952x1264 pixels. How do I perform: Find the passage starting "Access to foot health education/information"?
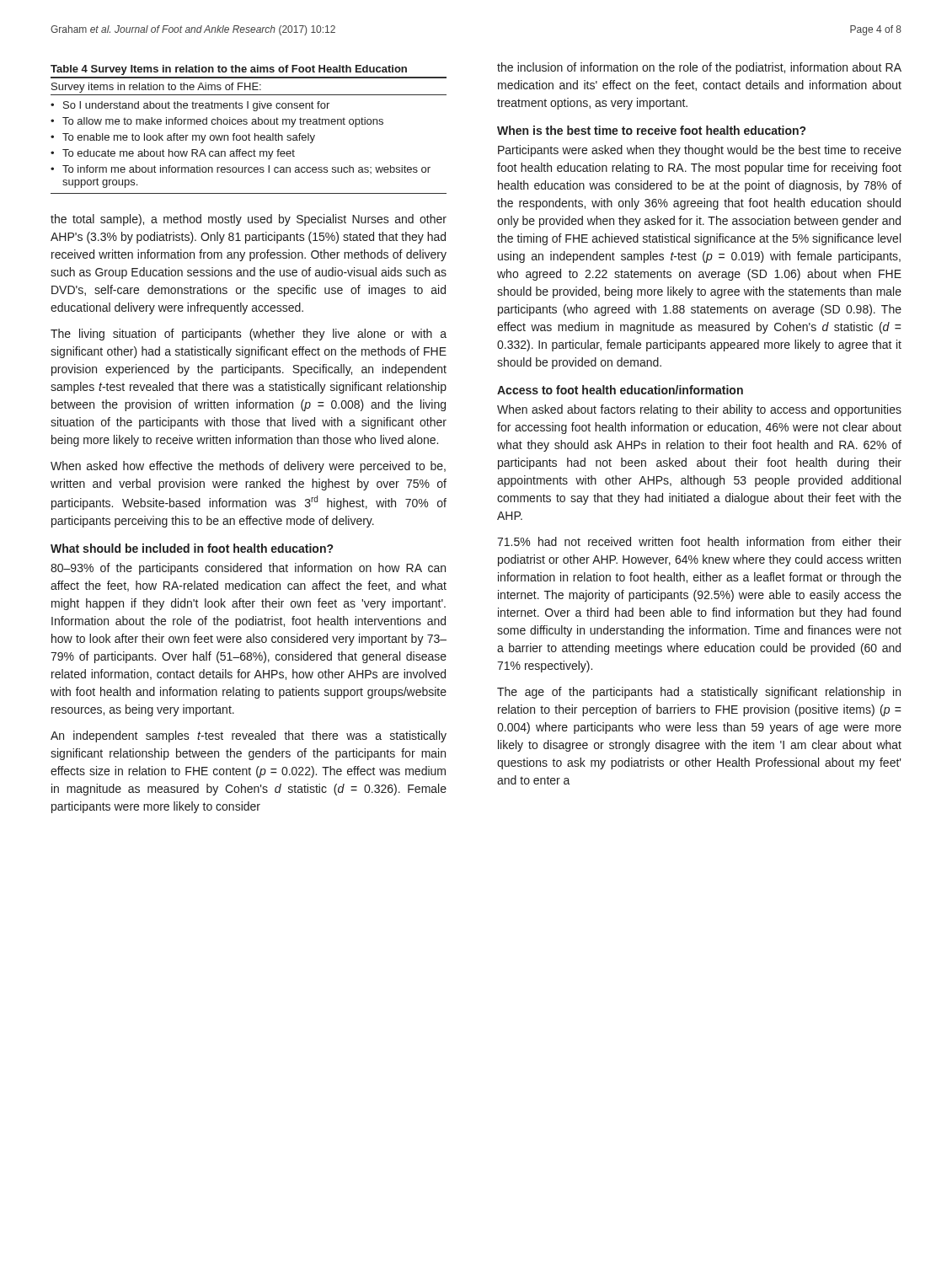coord(620,390)
